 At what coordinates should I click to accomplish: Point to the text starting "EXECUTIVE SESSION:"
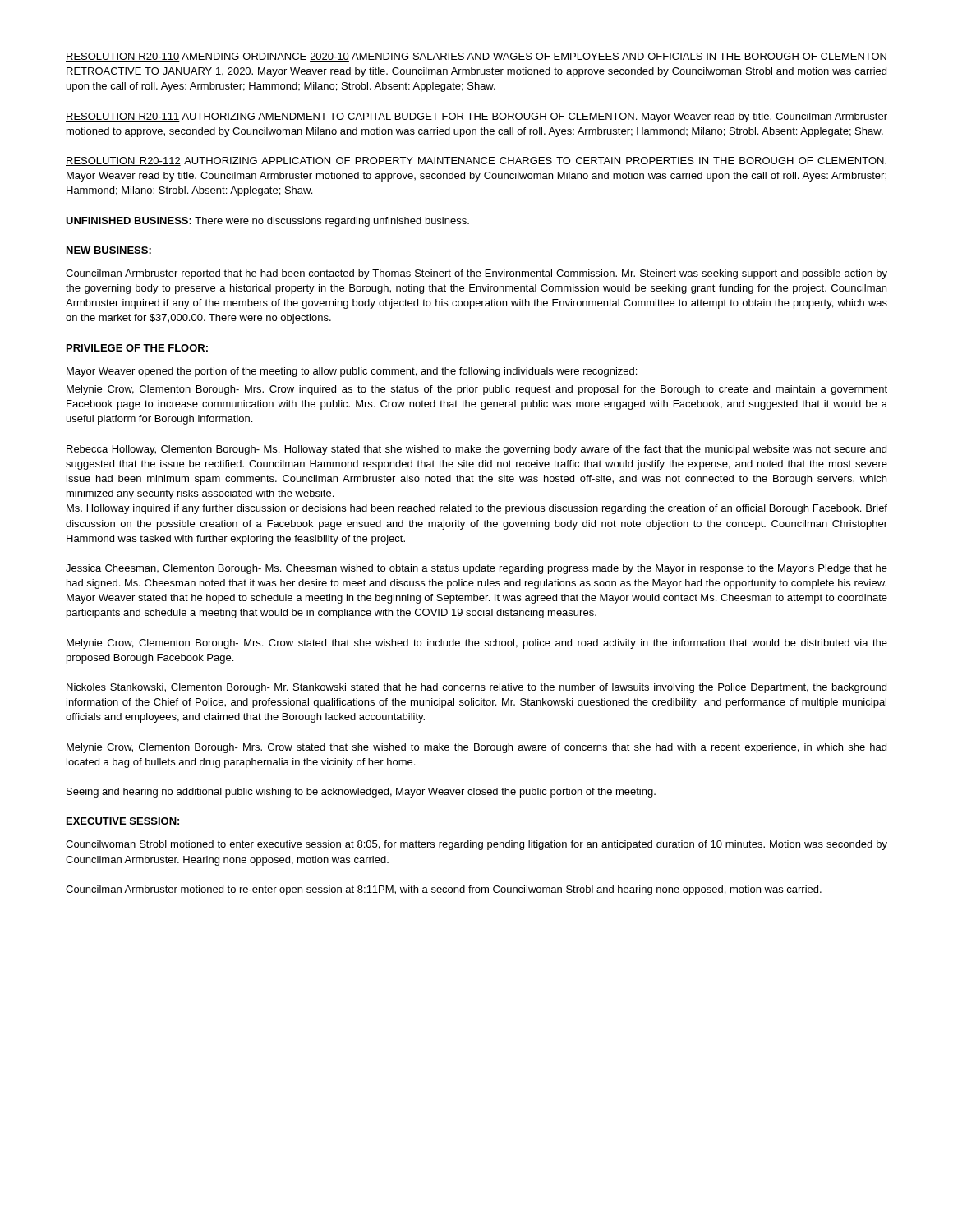[123, 821]
